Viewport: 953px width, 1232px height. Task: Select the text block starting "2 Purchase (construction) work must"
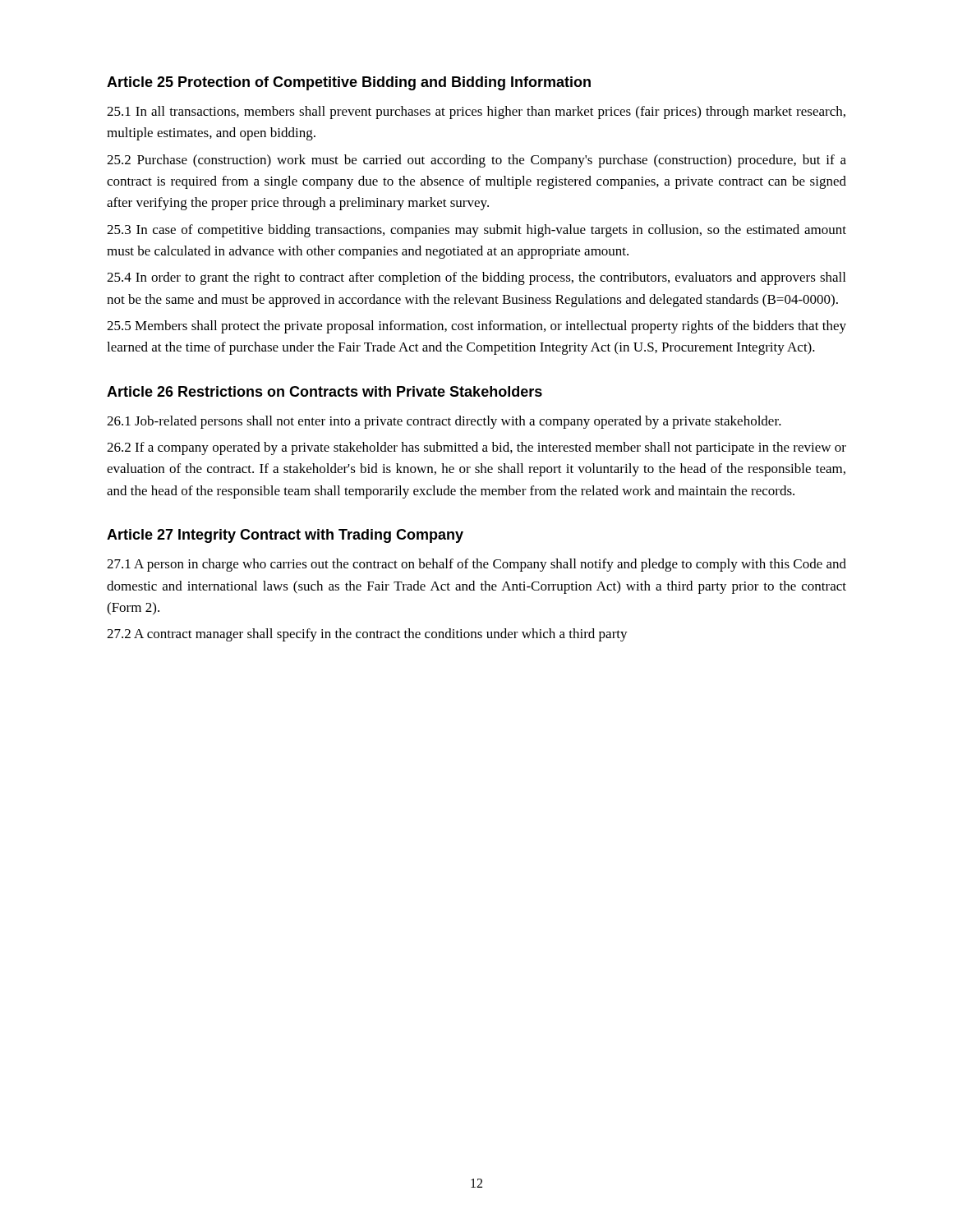476,181
